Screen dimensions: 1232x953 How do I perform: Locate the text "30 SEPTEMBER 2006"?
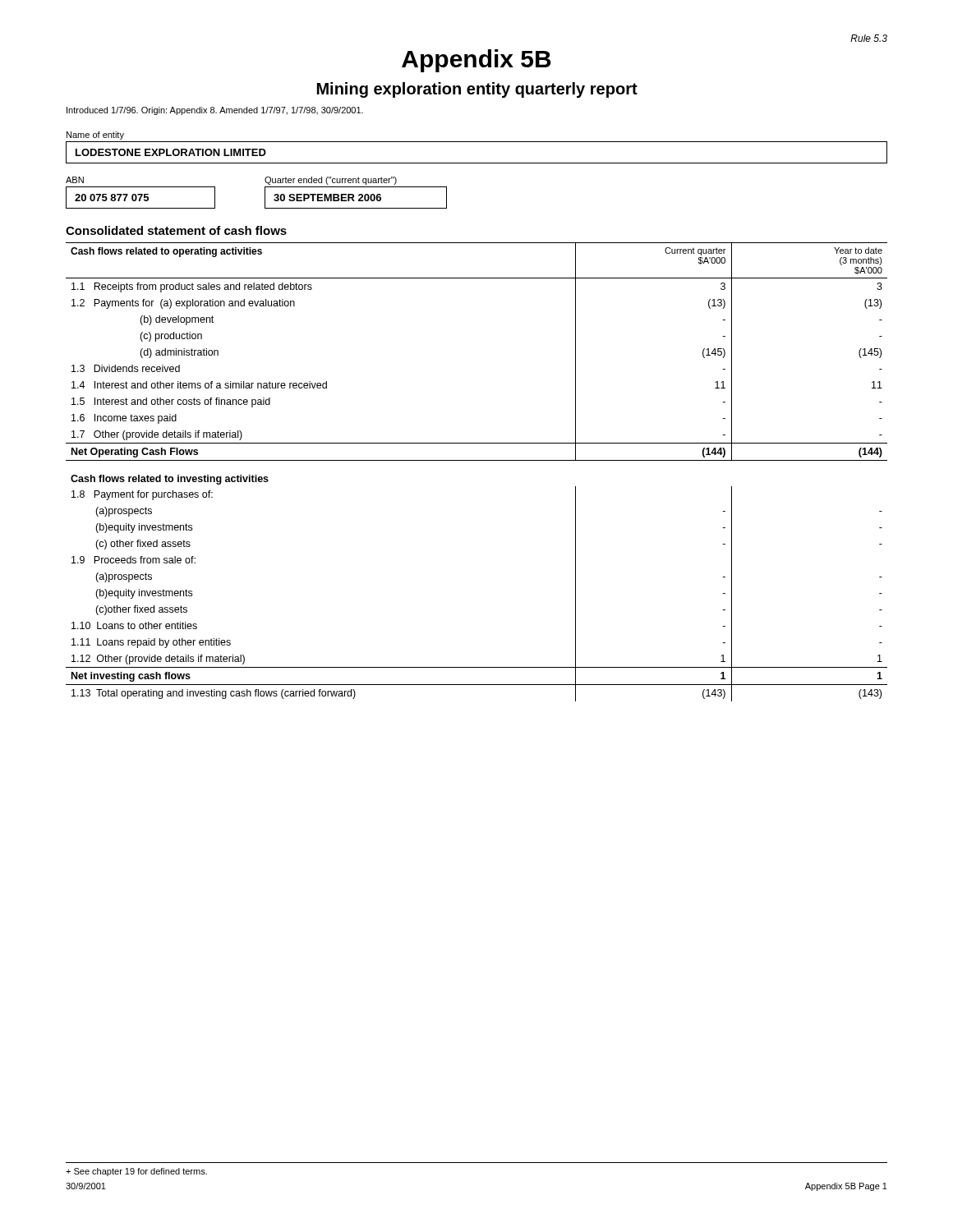[328, 197]
